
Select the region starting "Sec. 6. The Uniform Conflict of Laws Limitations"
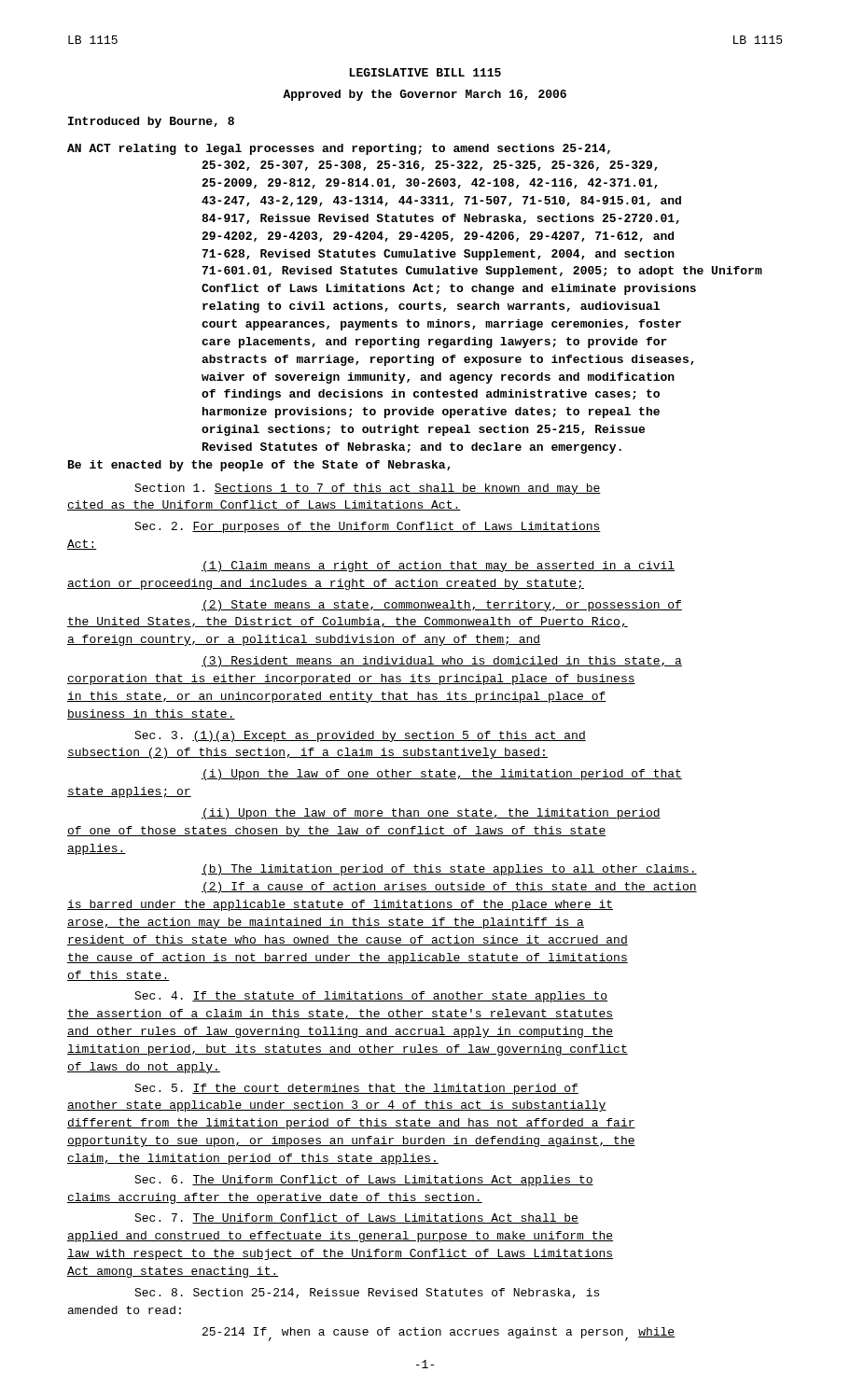click(x=425, y=1190)
